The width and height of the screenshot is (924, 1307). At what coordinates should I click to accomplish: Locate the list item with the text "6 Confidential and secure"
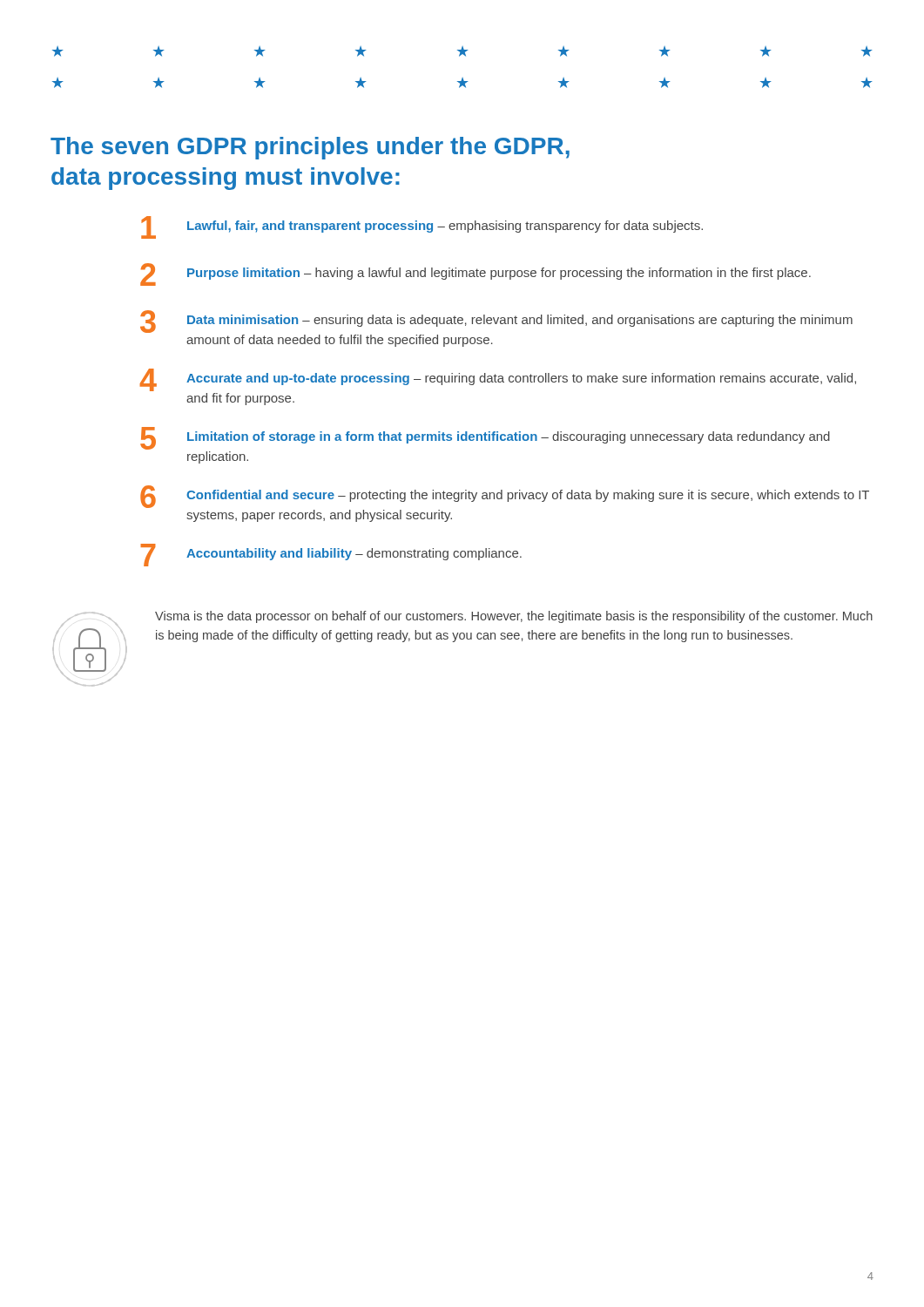(x=506, y=505)
